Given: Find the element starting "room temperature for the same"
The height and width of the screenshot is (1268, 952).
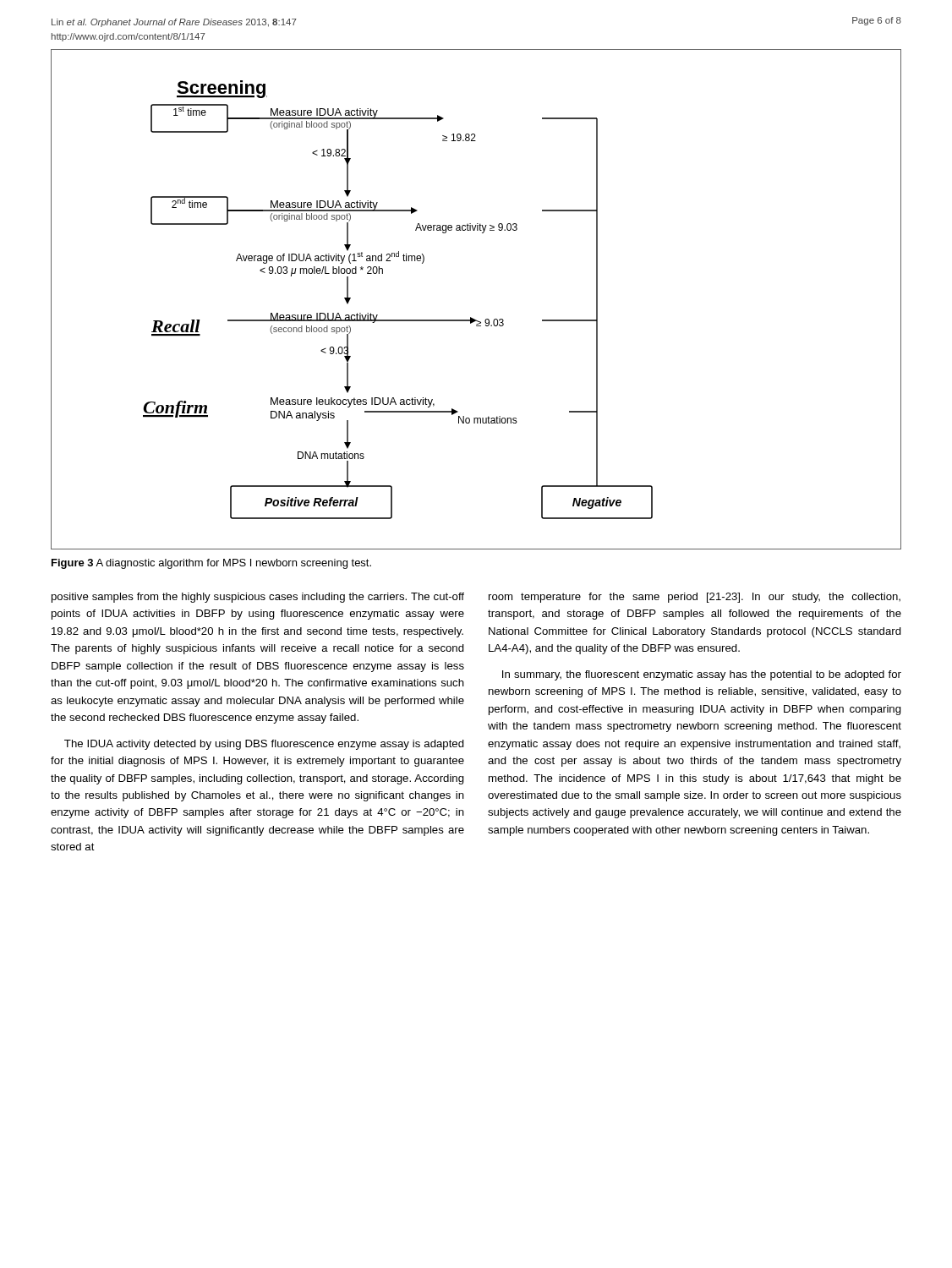Looking at the screenshot, I should (x=695, y=714).
